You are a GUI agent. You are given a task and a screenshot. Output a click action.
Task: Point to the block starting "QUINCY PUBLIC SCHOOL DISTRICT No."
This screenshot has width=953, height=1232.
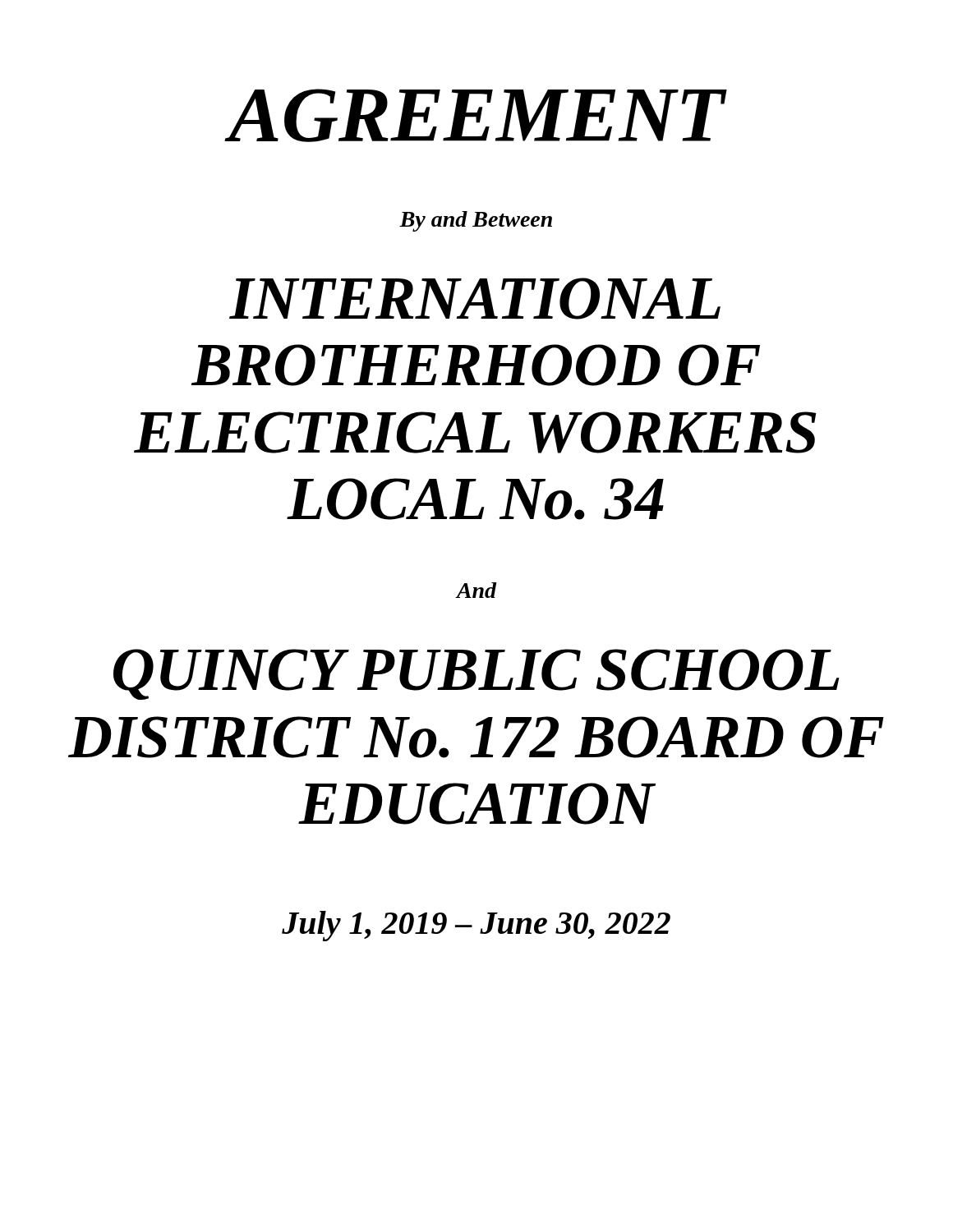pyautogui.click(x=476, y=737)
